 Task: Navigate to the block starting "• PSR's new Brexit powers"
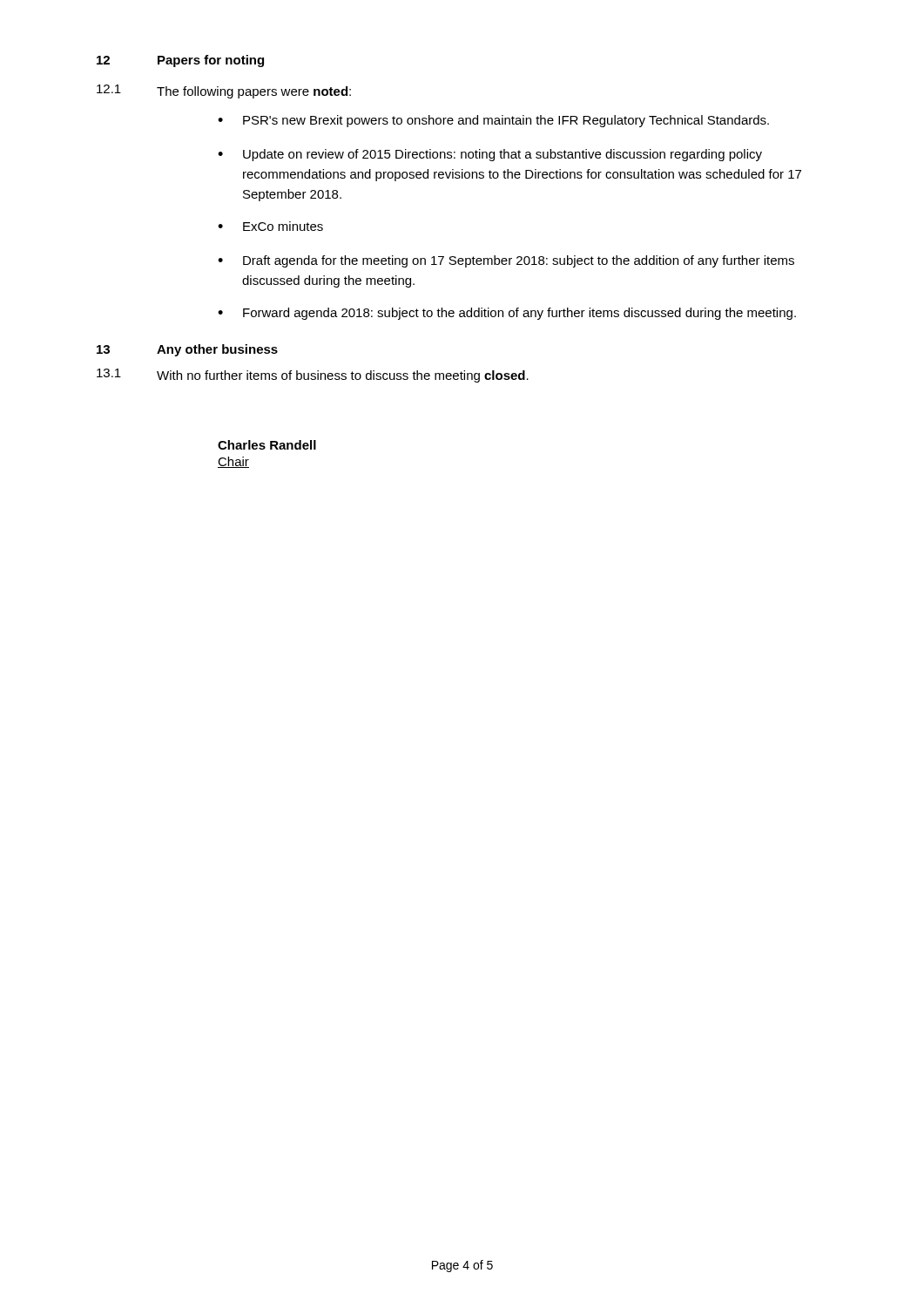pyautogui.click(x=532, y=121)
